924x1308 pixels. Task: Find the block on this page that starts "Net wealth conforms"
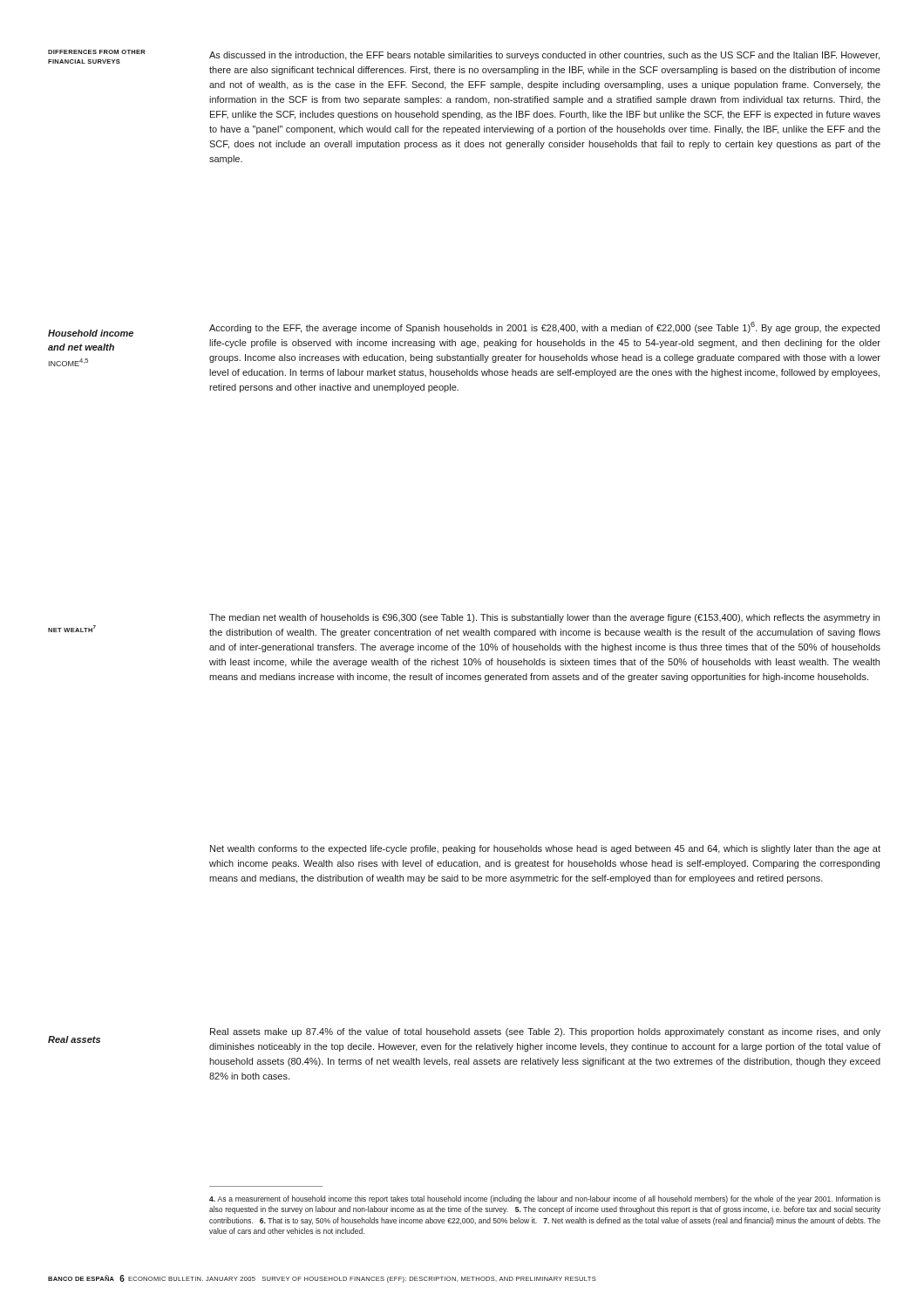[545, 864]
